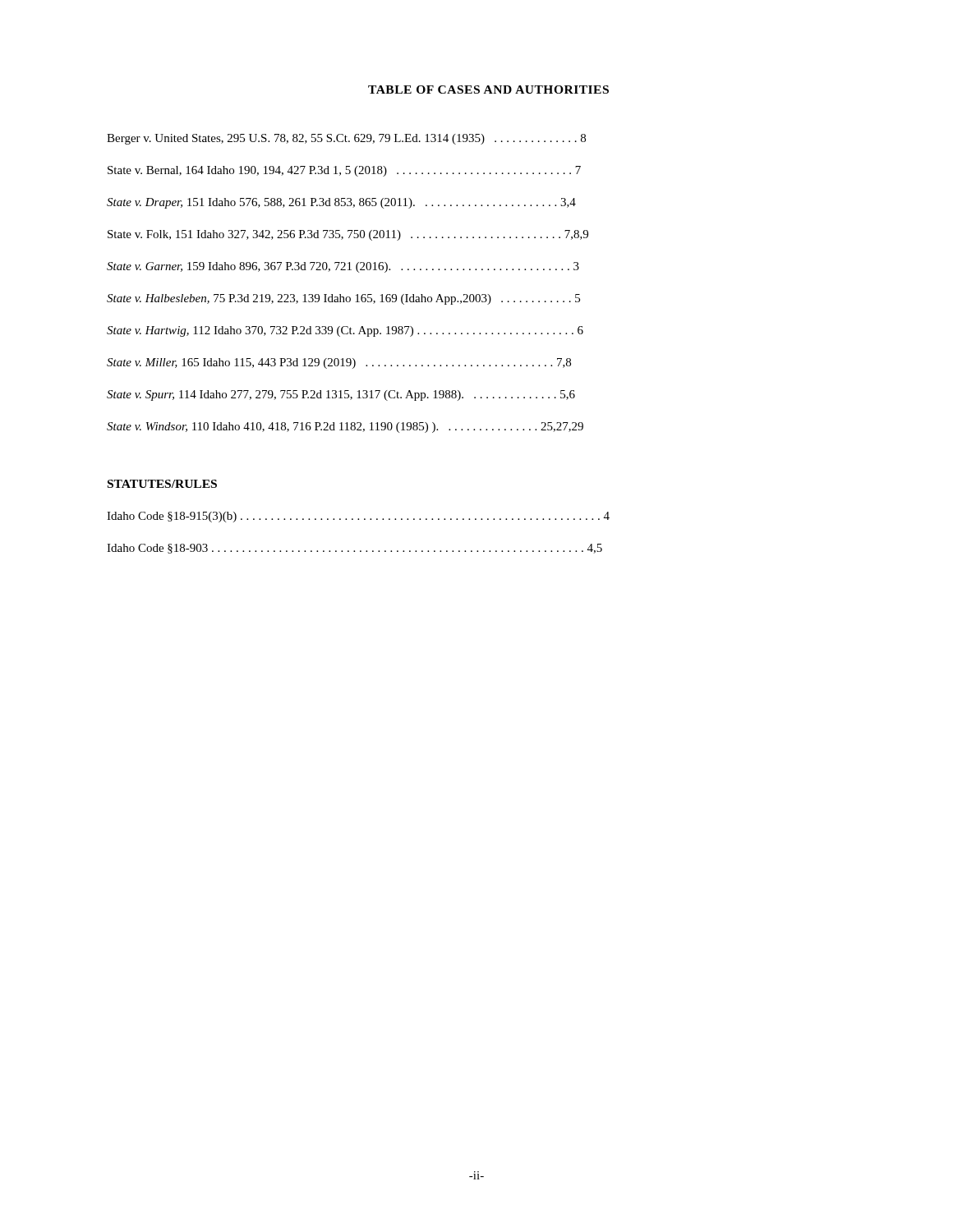Image resolution: width=953 pixels, height=1232 pixels.
Task: Click the passage that begins "State v. Bernal, 164 Idaho 190,"
Action: [x=344, y=170]
